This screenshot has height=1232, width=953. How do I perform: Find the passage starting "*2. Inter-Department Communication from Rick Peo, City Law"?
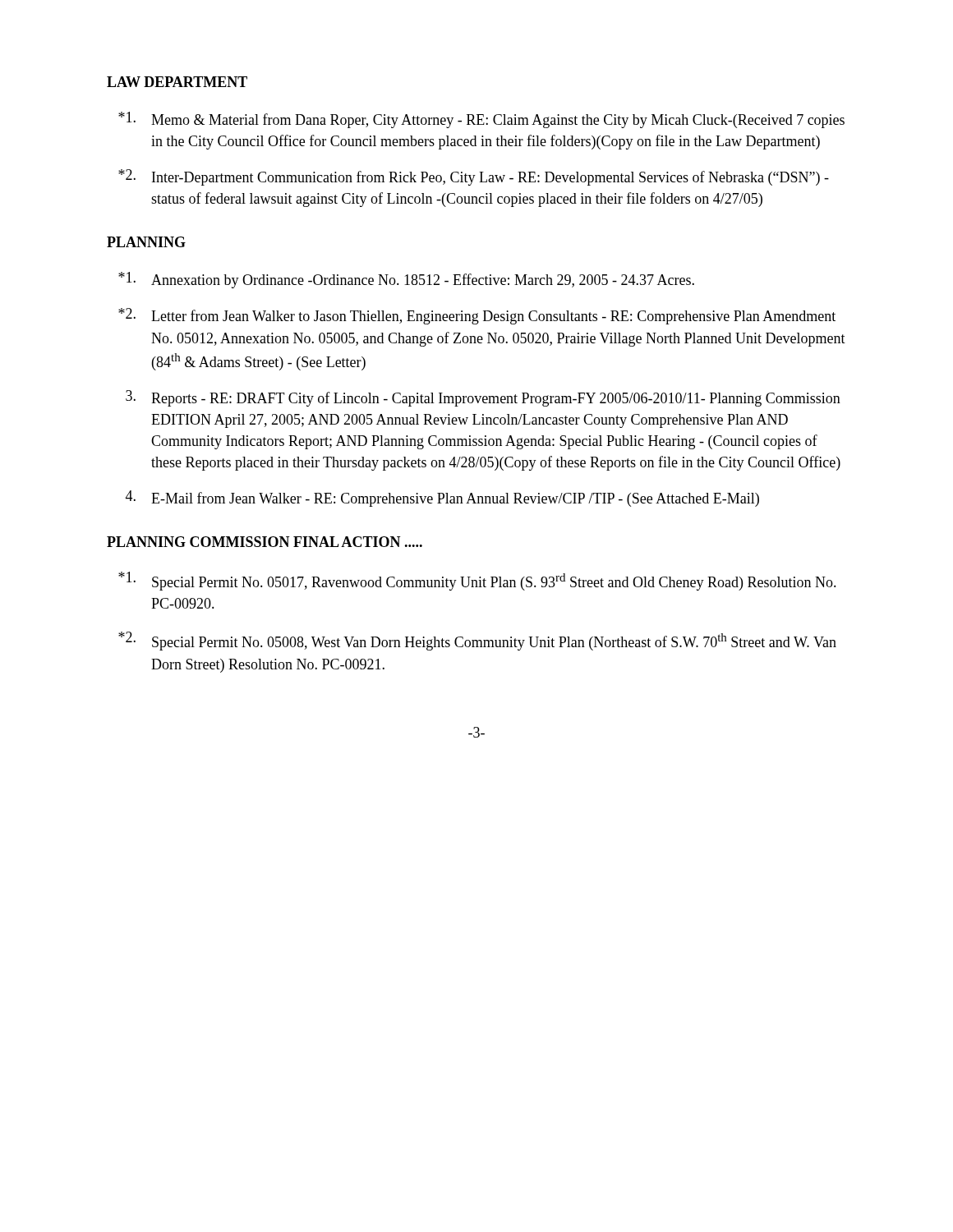point(476,188)
